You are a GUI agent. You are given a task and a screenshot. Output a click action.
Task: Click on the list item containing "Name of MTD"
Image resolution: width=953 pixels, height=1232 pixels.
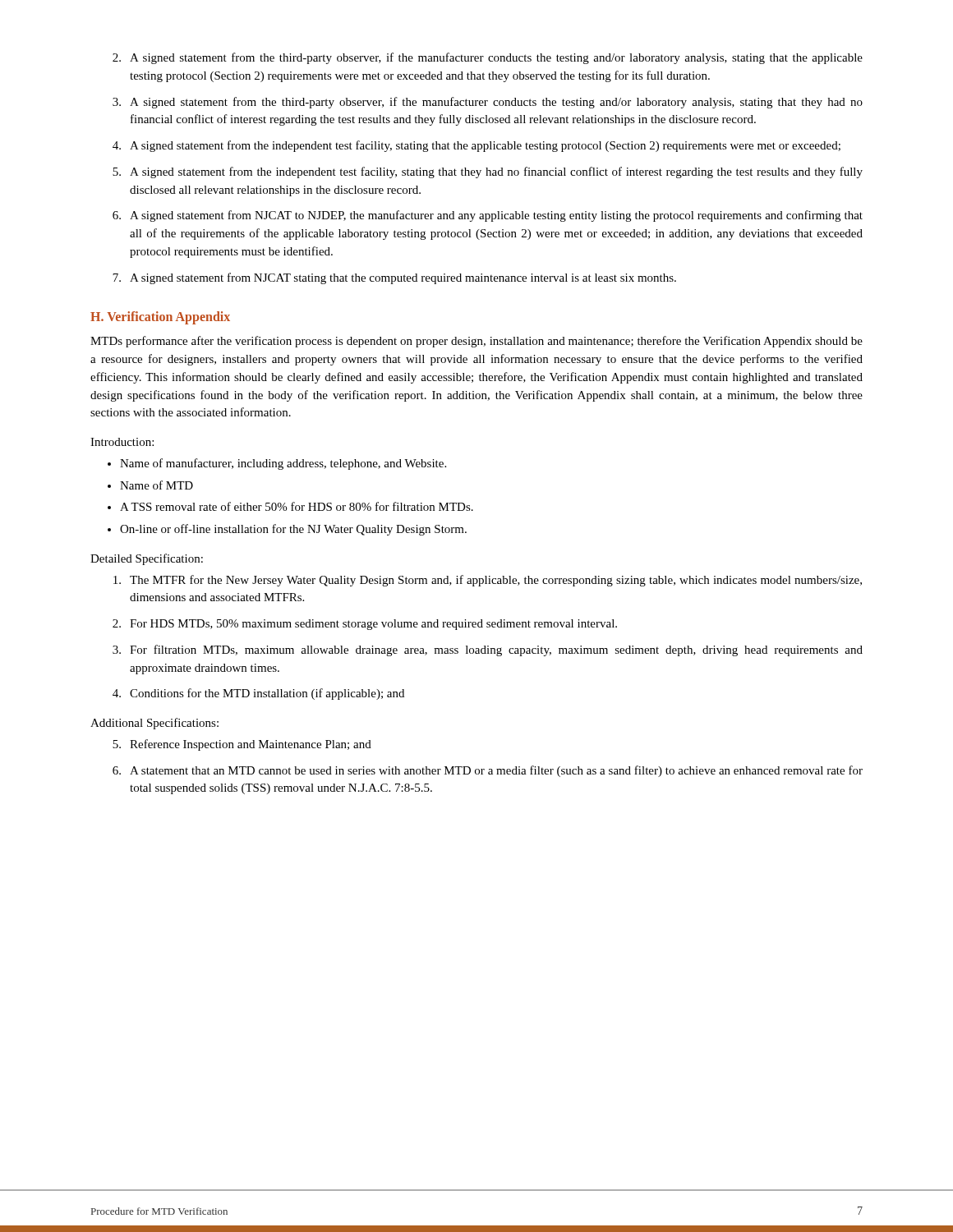tap(157, 485)
